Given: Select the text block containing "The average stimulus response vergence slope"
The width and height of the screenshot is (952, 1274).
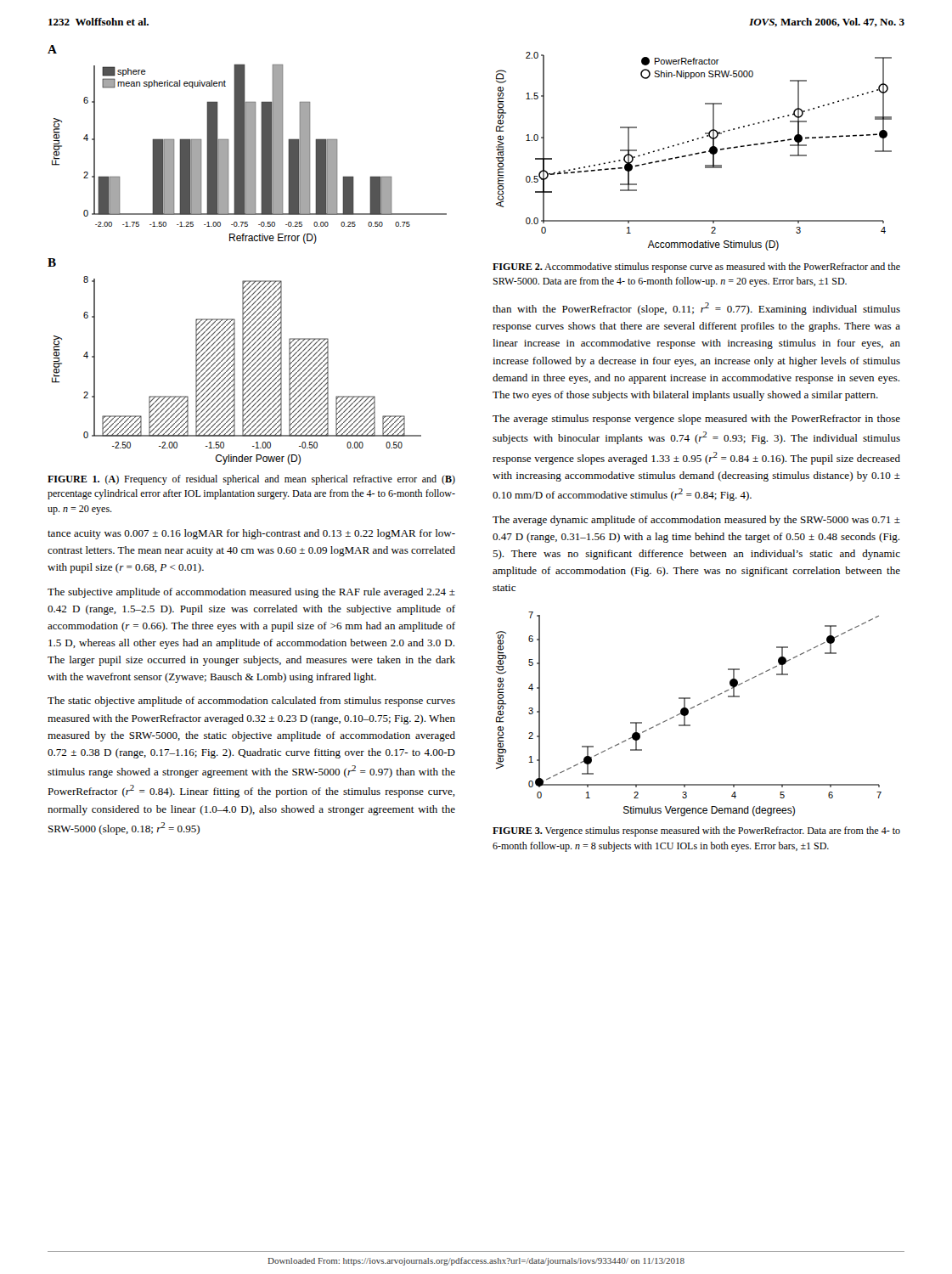Looking at the screenshot, I should click(696, 457).
